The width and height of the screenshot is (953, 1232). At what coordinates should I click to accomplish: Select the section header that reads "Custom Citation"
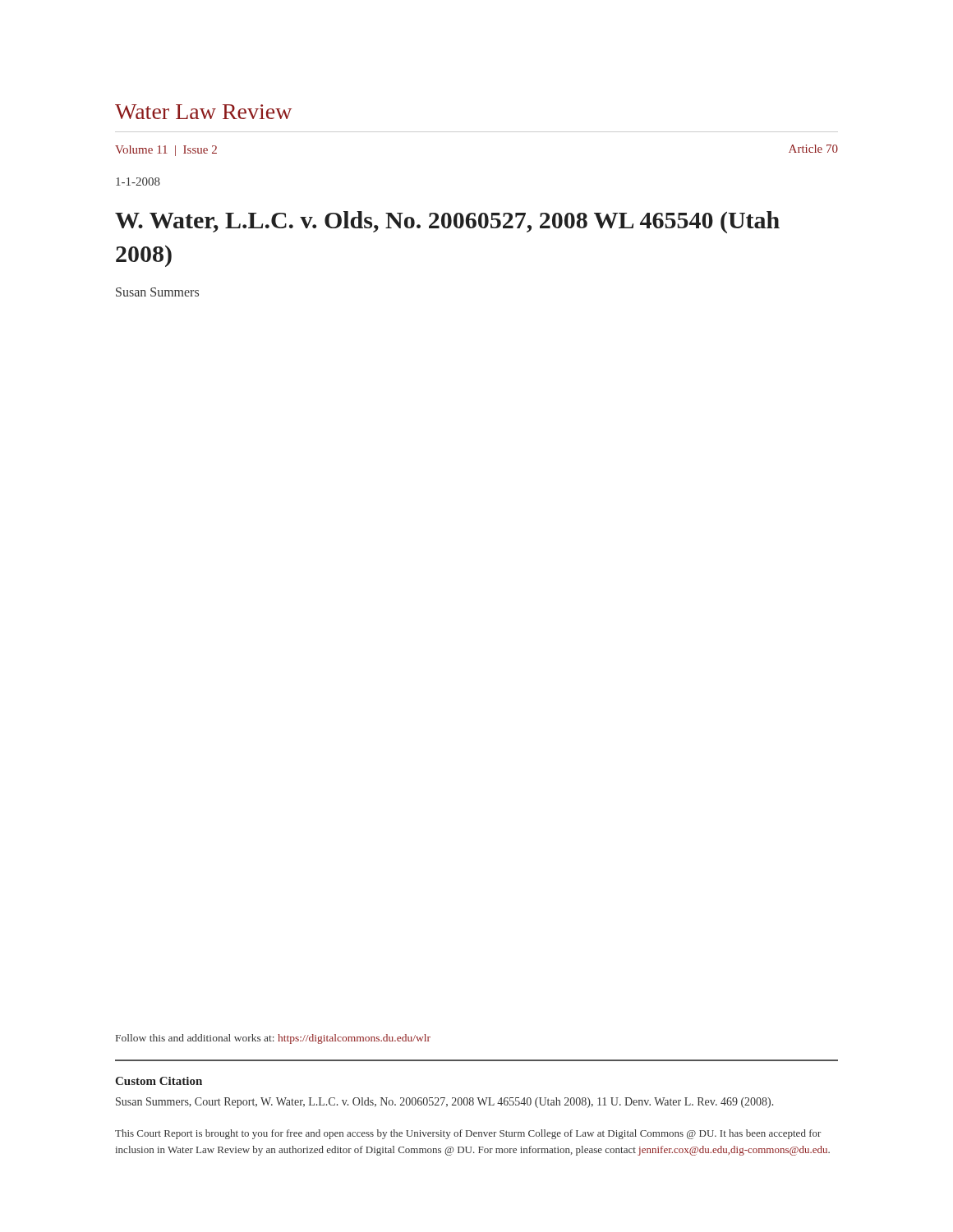(159, 1081)
